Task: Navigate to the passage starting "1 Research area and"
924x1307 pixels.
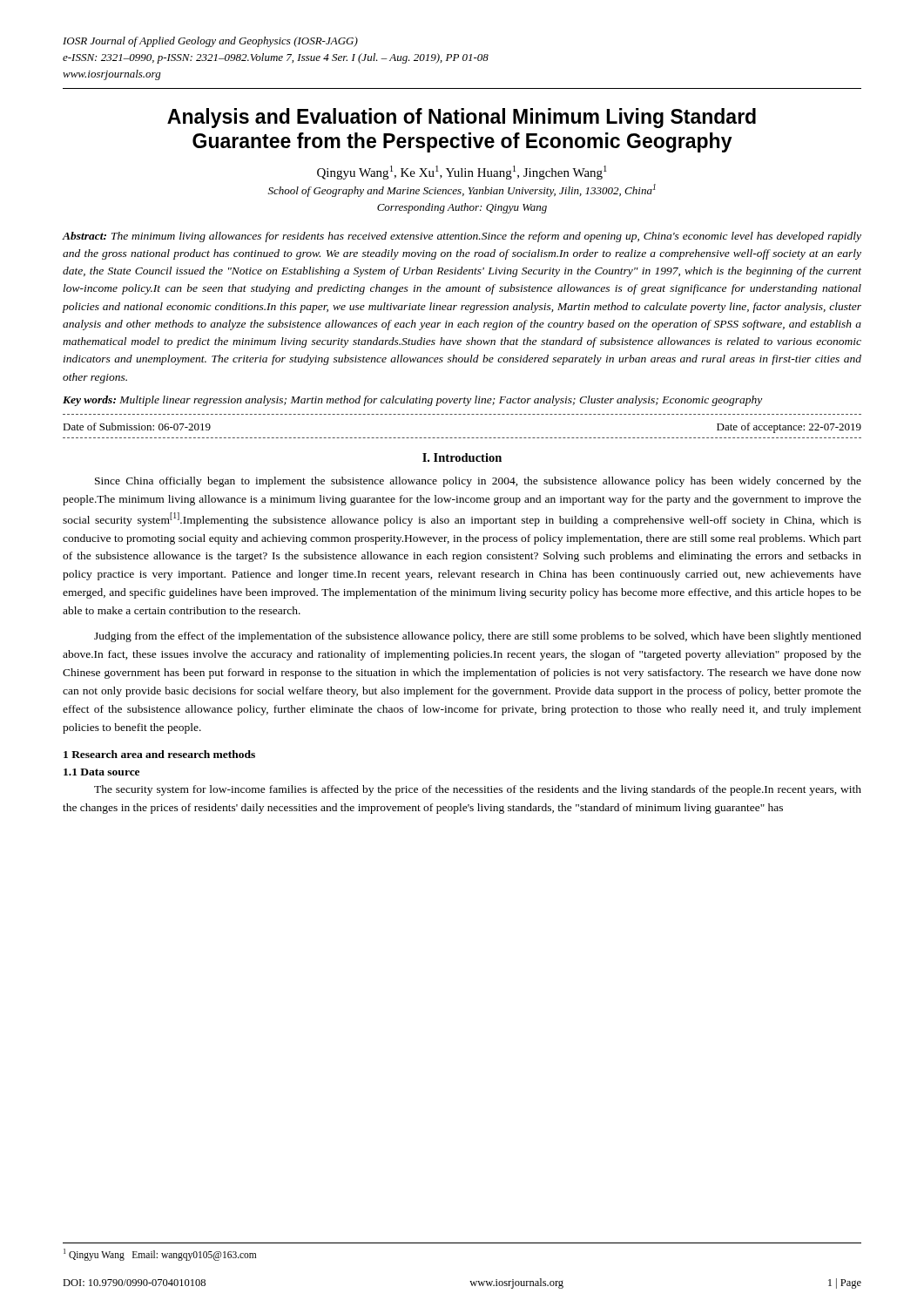Action: point(159,754)
